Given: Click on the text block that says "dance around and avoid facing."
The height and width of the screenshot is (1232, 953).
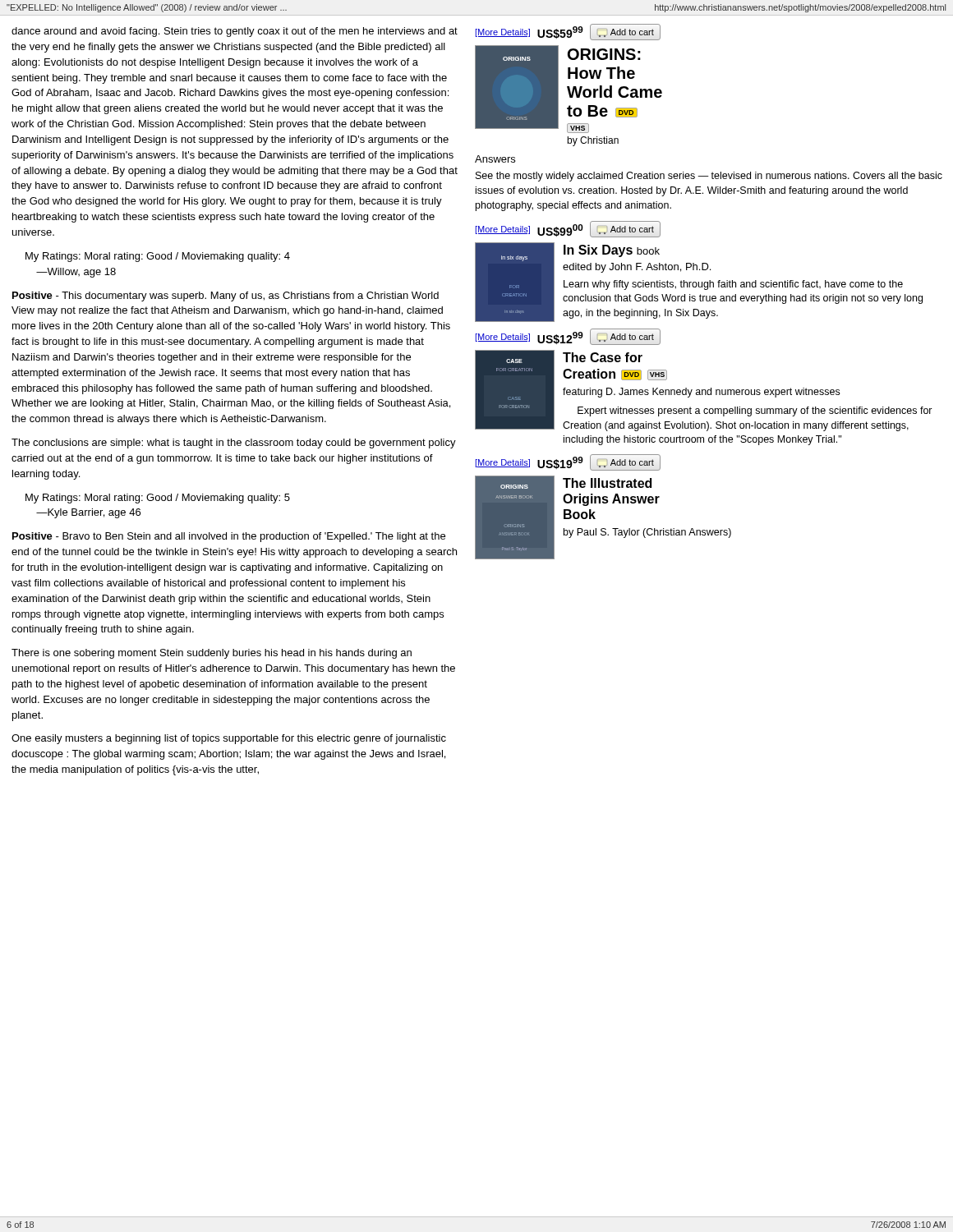Looking at the screenshot, I should 234,131.
